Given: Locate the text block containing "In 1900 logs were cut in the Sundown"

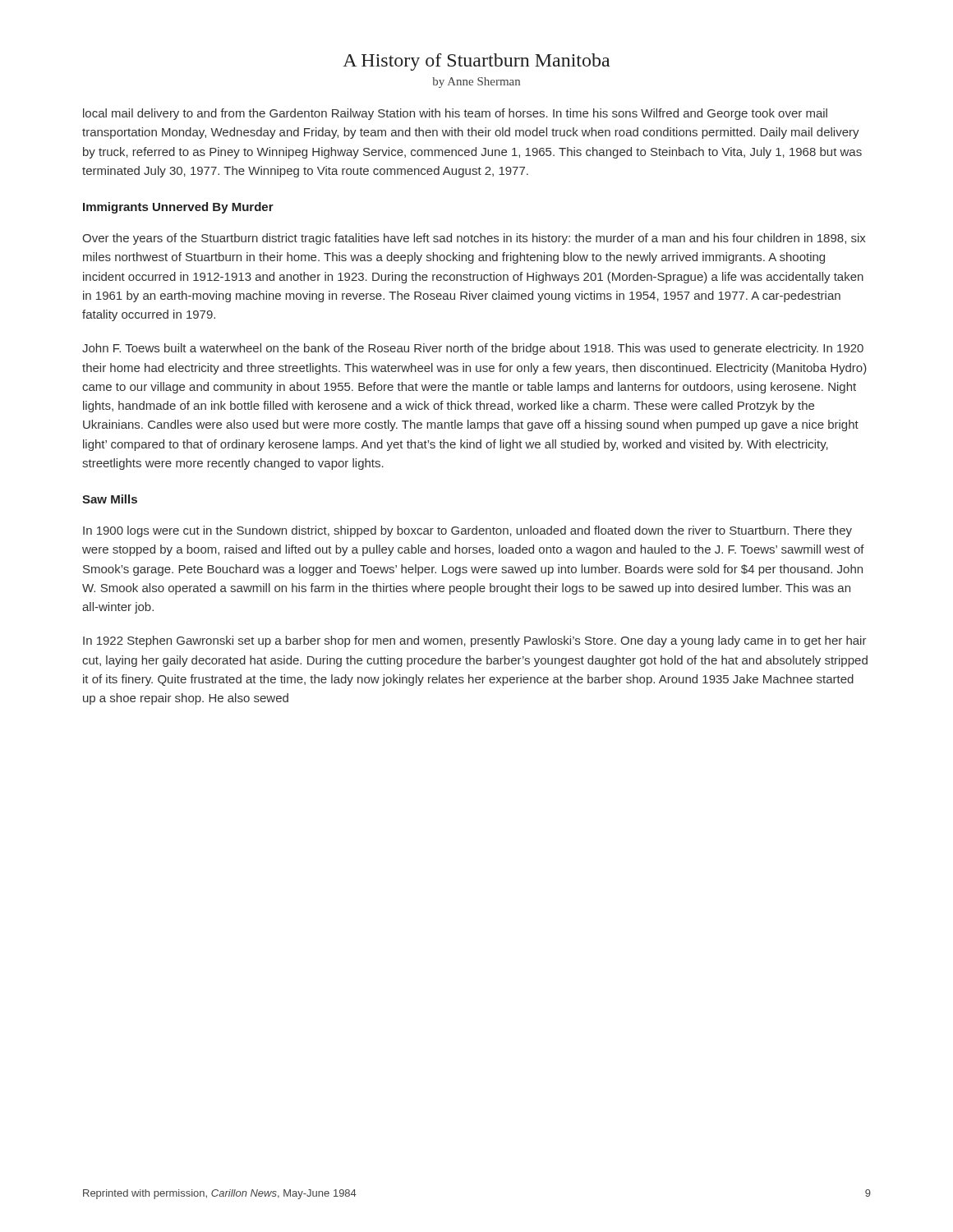Looking at the screenshot, I should (x=473, y=568).
